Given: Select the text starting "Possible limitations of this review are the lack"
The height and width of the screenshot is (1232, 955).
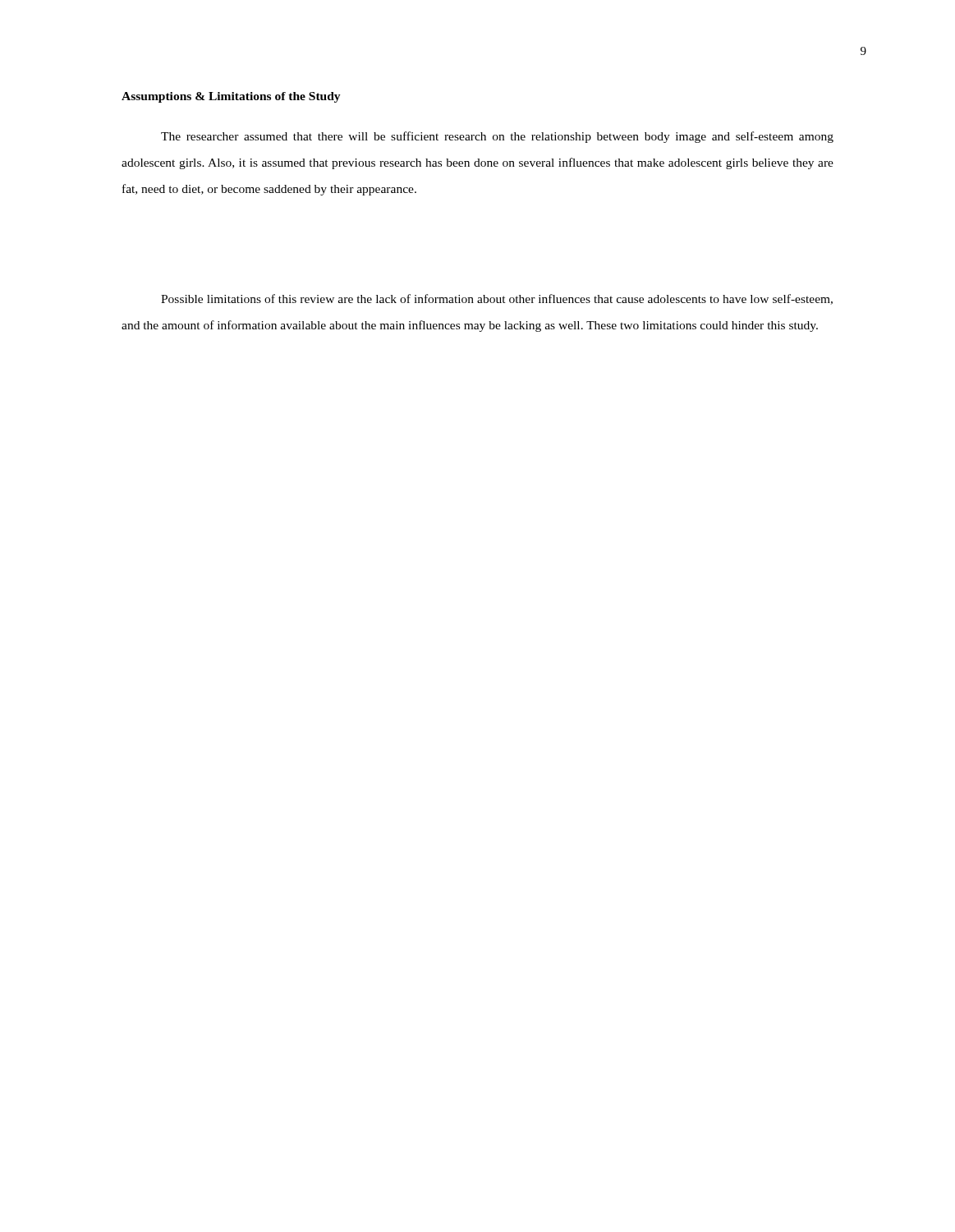Looking at the screenshot, I should coord(478,312).
